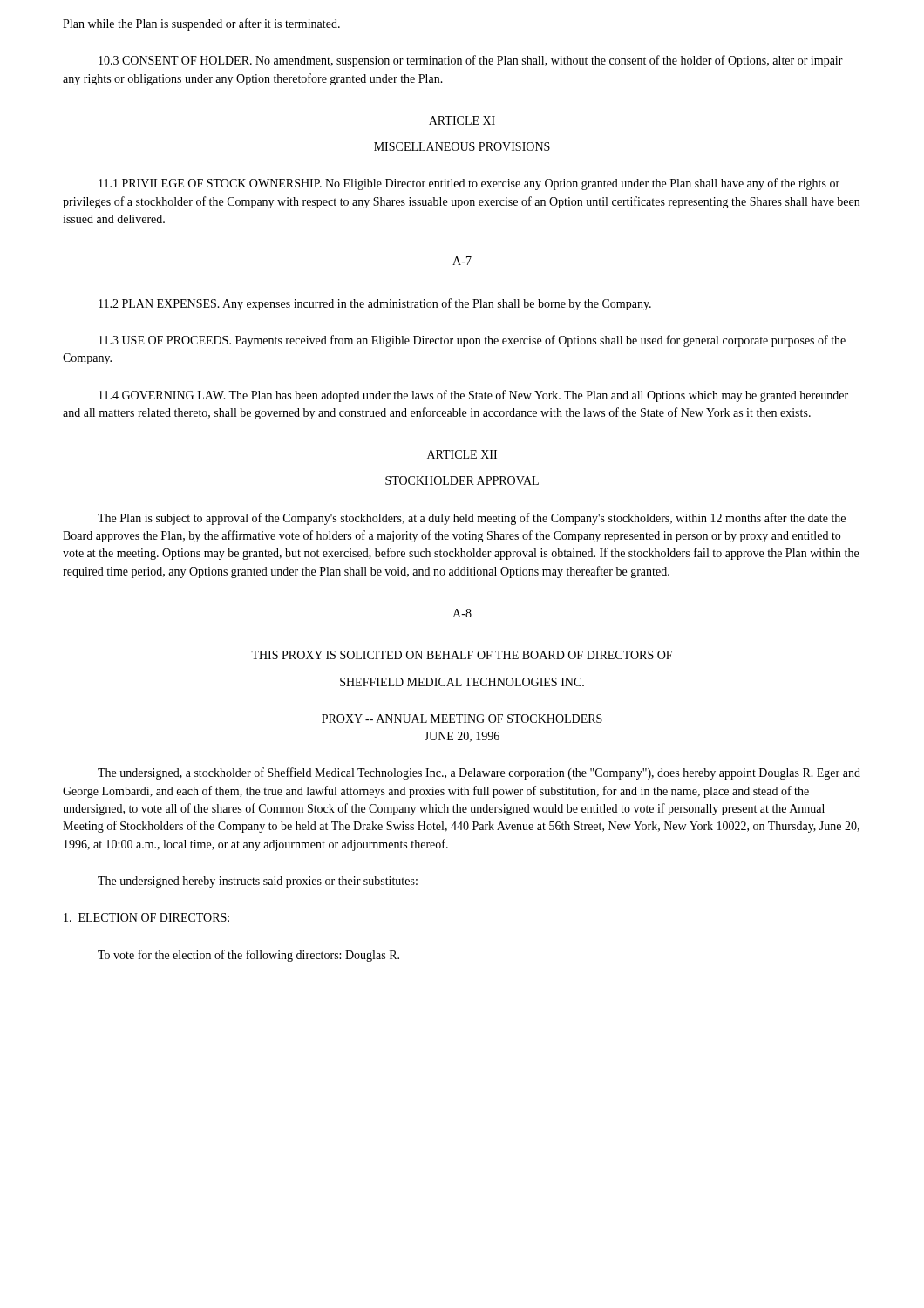Point to "SHEFFIELD MEDICAL TECHNOLOGIES INC."
This screenshot has height=1308, width=924.
point(462,683)
